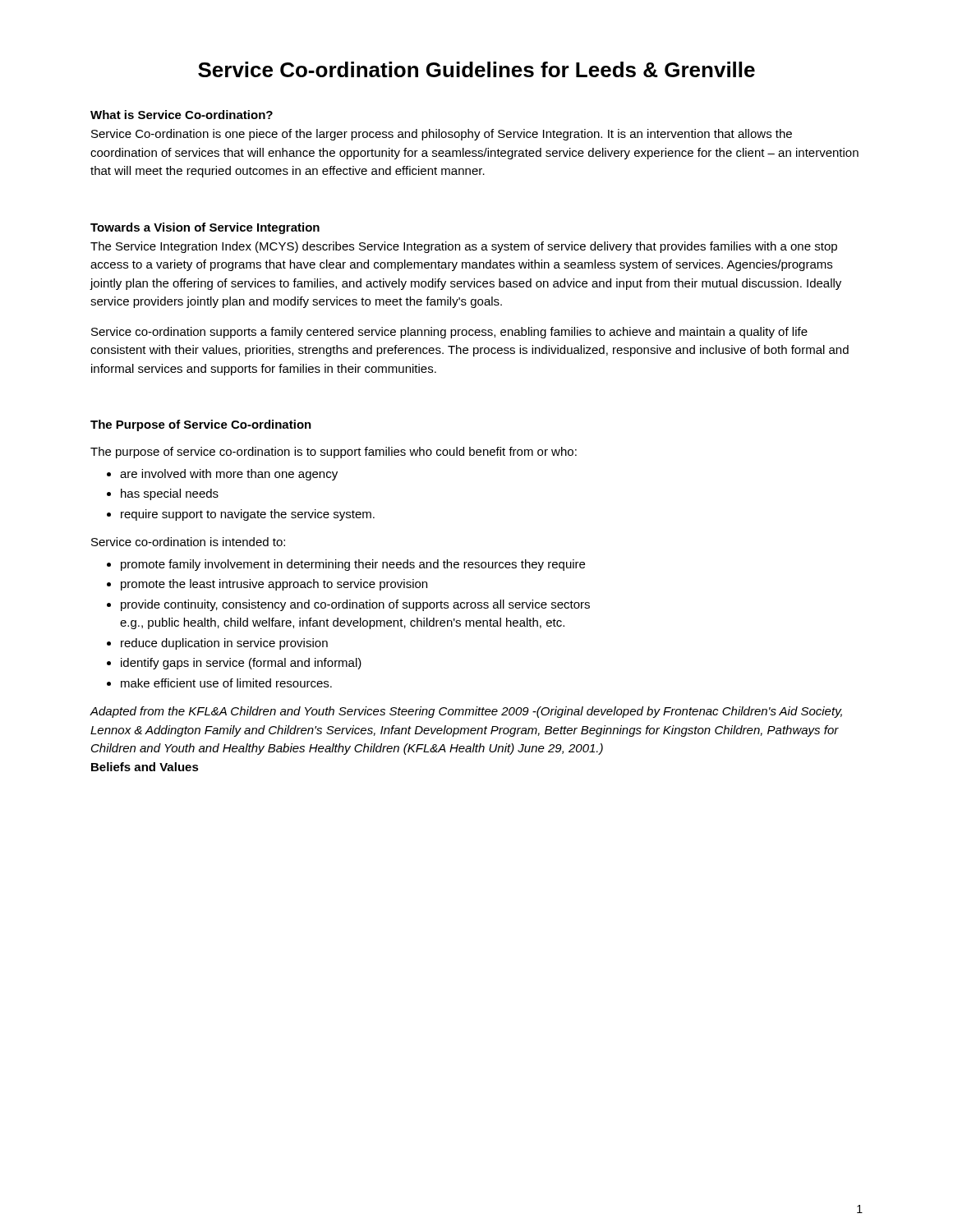This screenshot has width=953, height=1232.
Task: Point to "reduce duplication in service provision"
Action: tap(224, 642)
